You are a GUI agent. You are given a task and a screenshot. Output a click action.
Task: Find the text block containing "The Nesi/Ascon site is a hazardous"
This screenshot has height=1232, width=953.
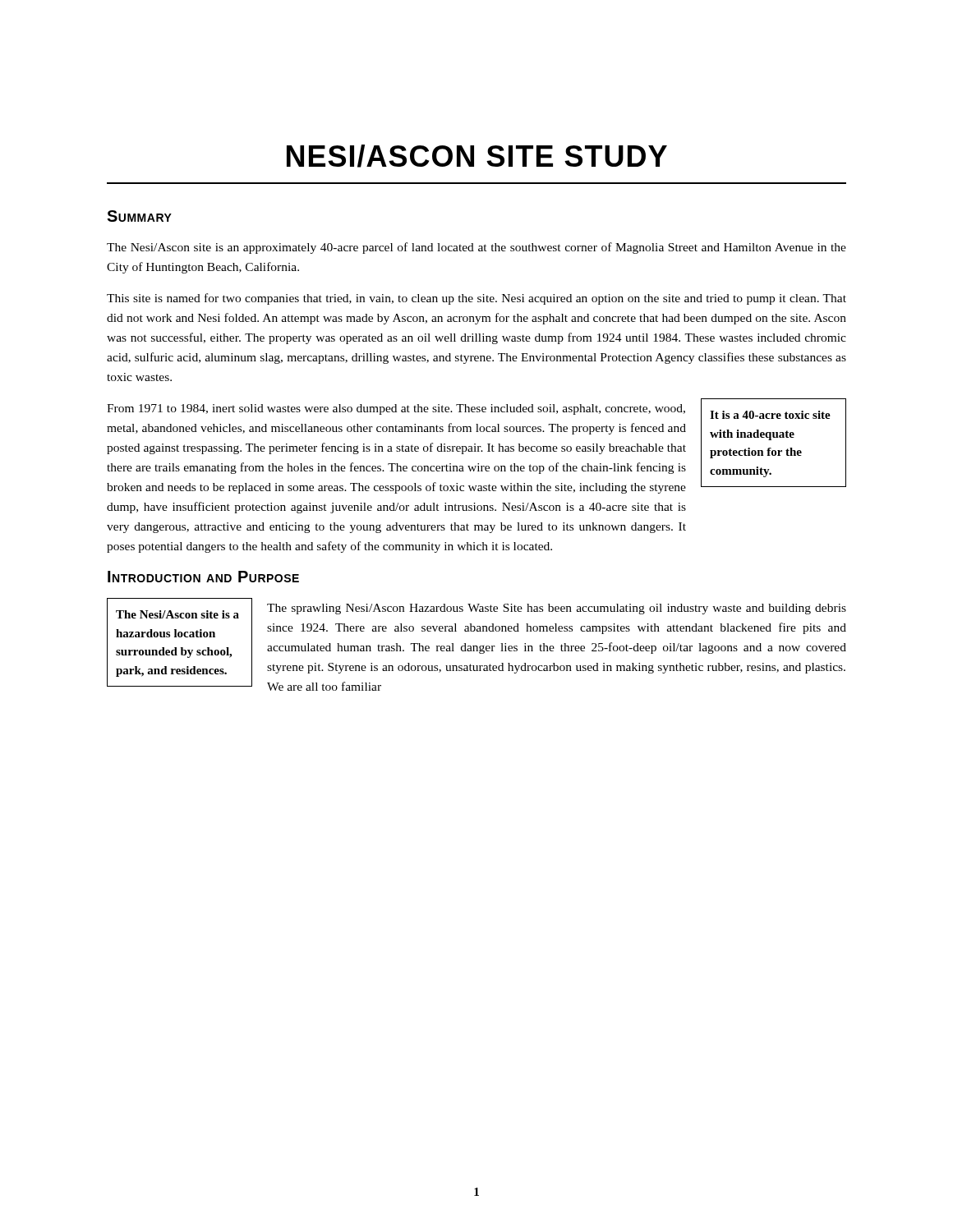(x=476, y=647)
